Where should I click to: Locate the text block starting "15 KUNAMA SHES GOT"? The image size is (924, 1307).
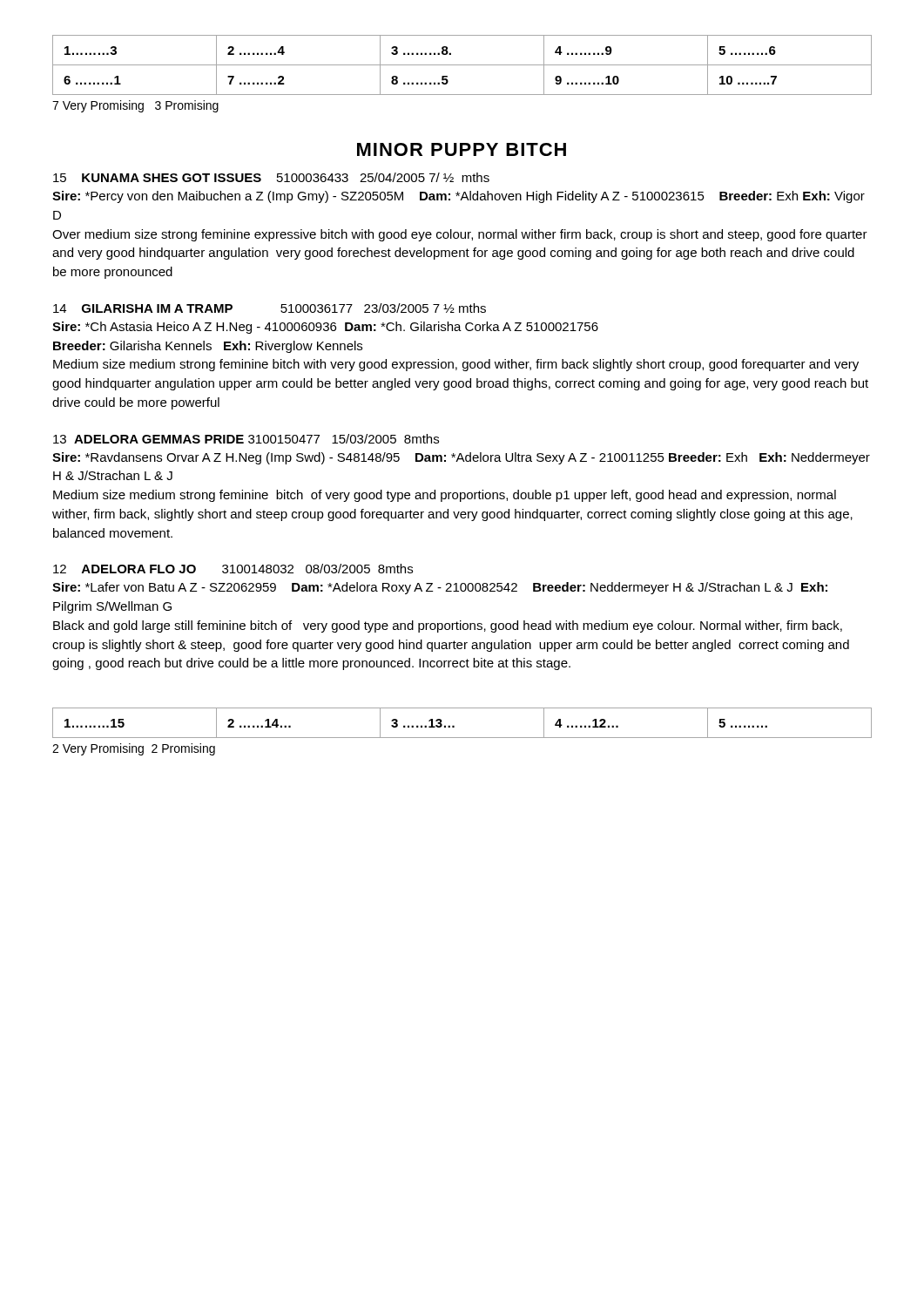pyautogui.click(x=462, y=226)
